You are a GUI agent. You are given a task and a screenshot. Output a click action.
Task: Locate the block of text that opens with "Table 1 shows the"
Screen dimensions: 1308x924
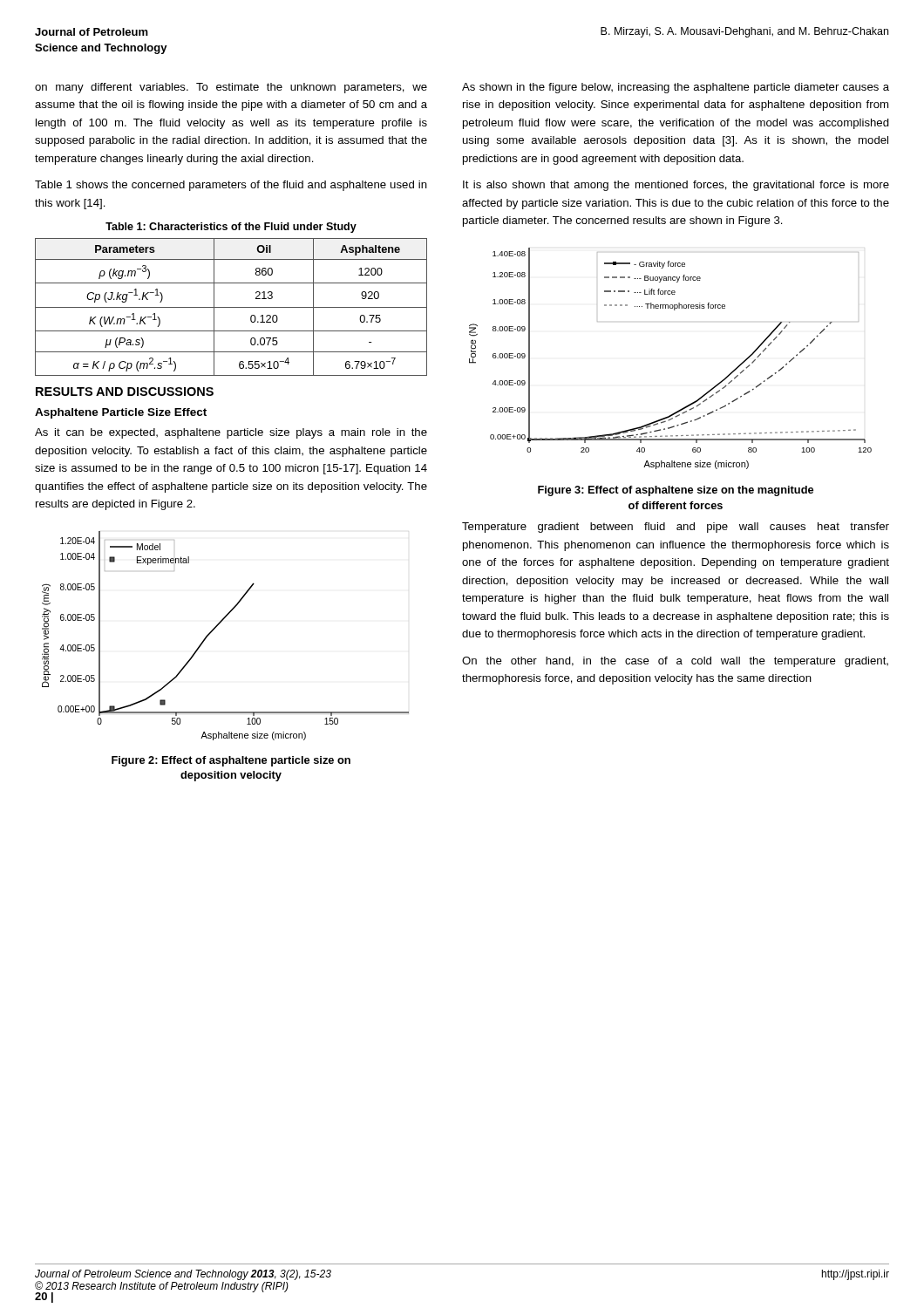(x=231, y=194)
